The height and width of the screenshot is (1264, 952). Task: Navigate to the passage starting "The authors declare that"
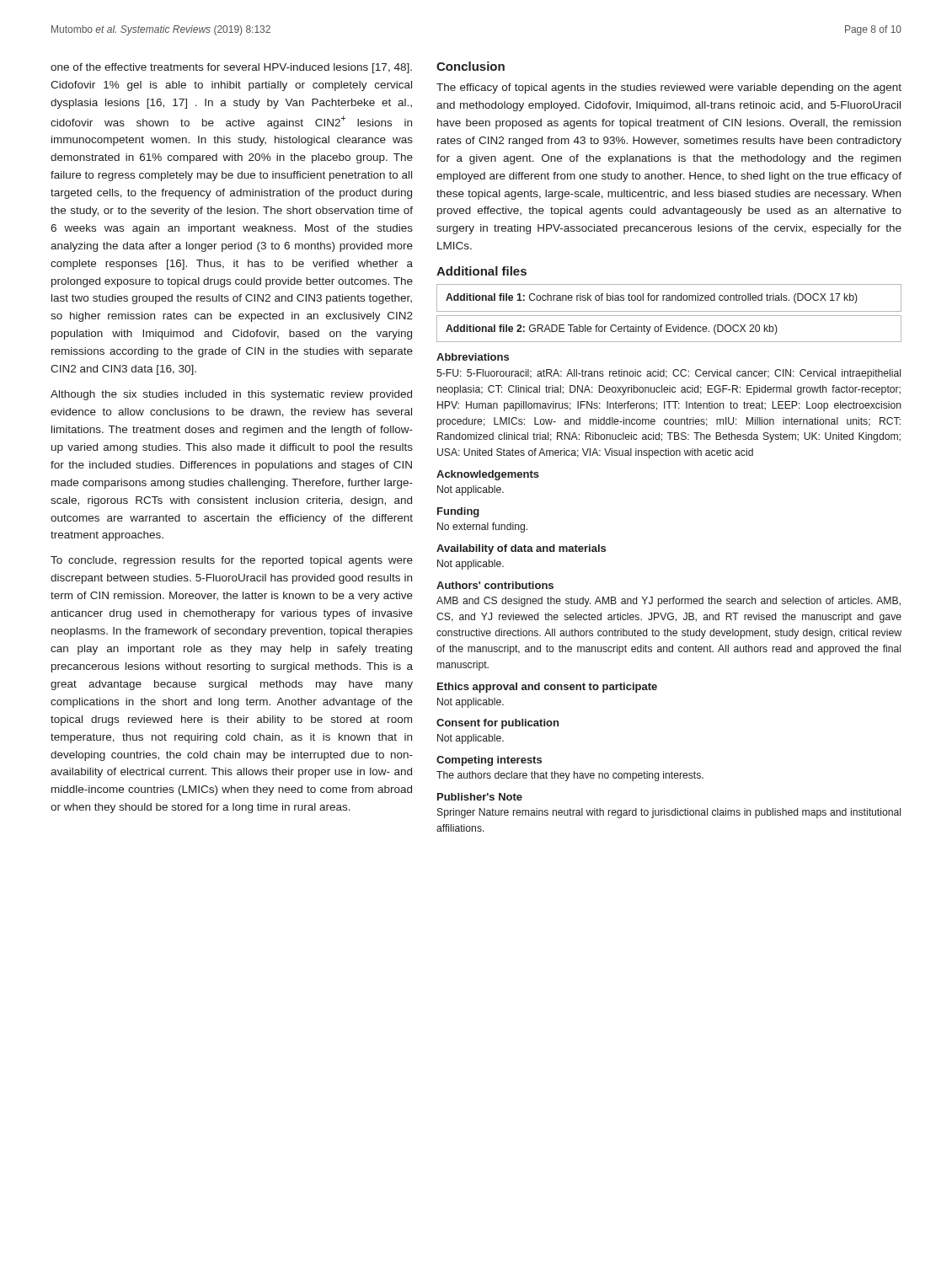point(669,776)
